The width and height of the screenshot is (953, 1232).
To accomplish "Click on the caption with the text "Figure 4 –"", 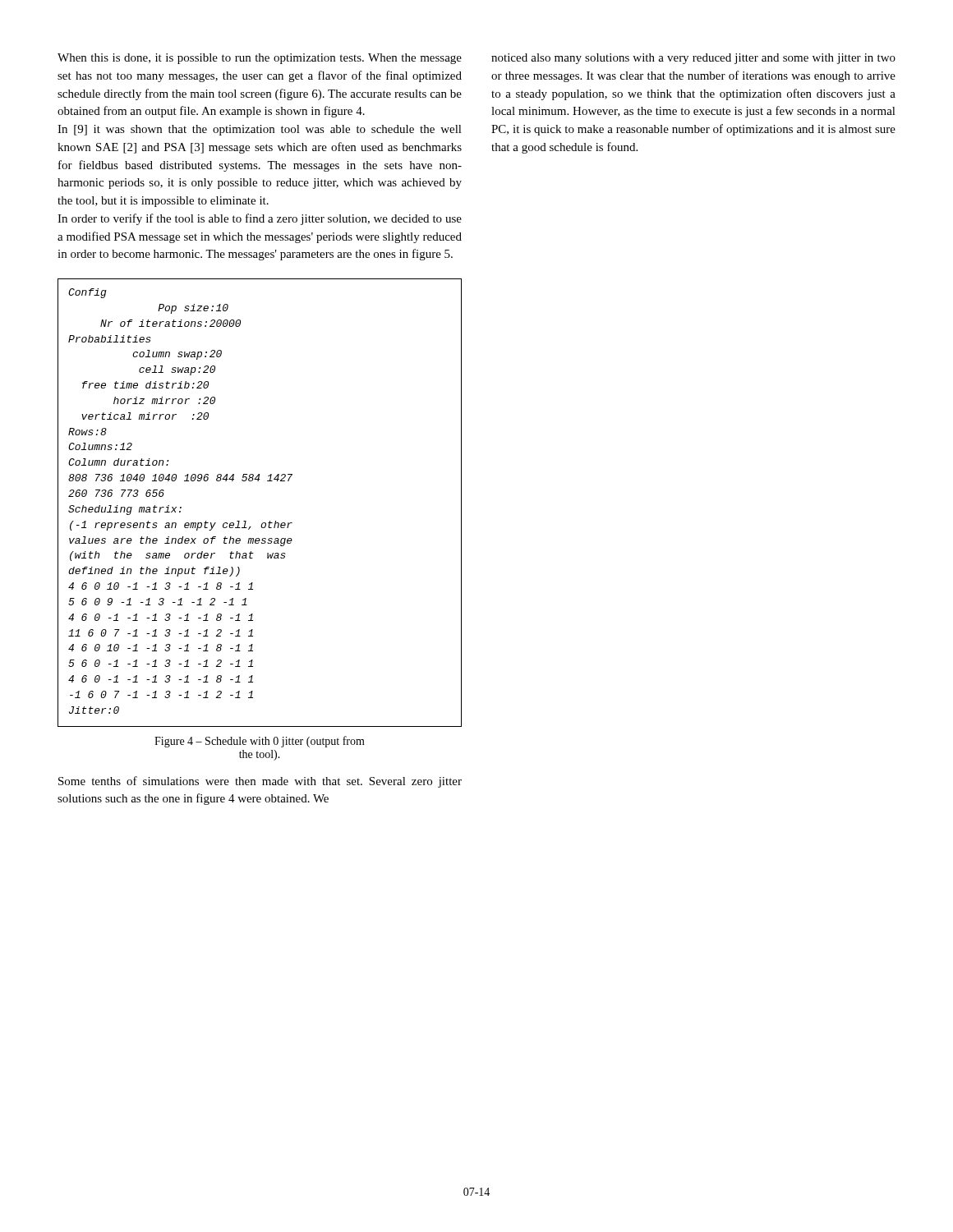I will (260, 748).
